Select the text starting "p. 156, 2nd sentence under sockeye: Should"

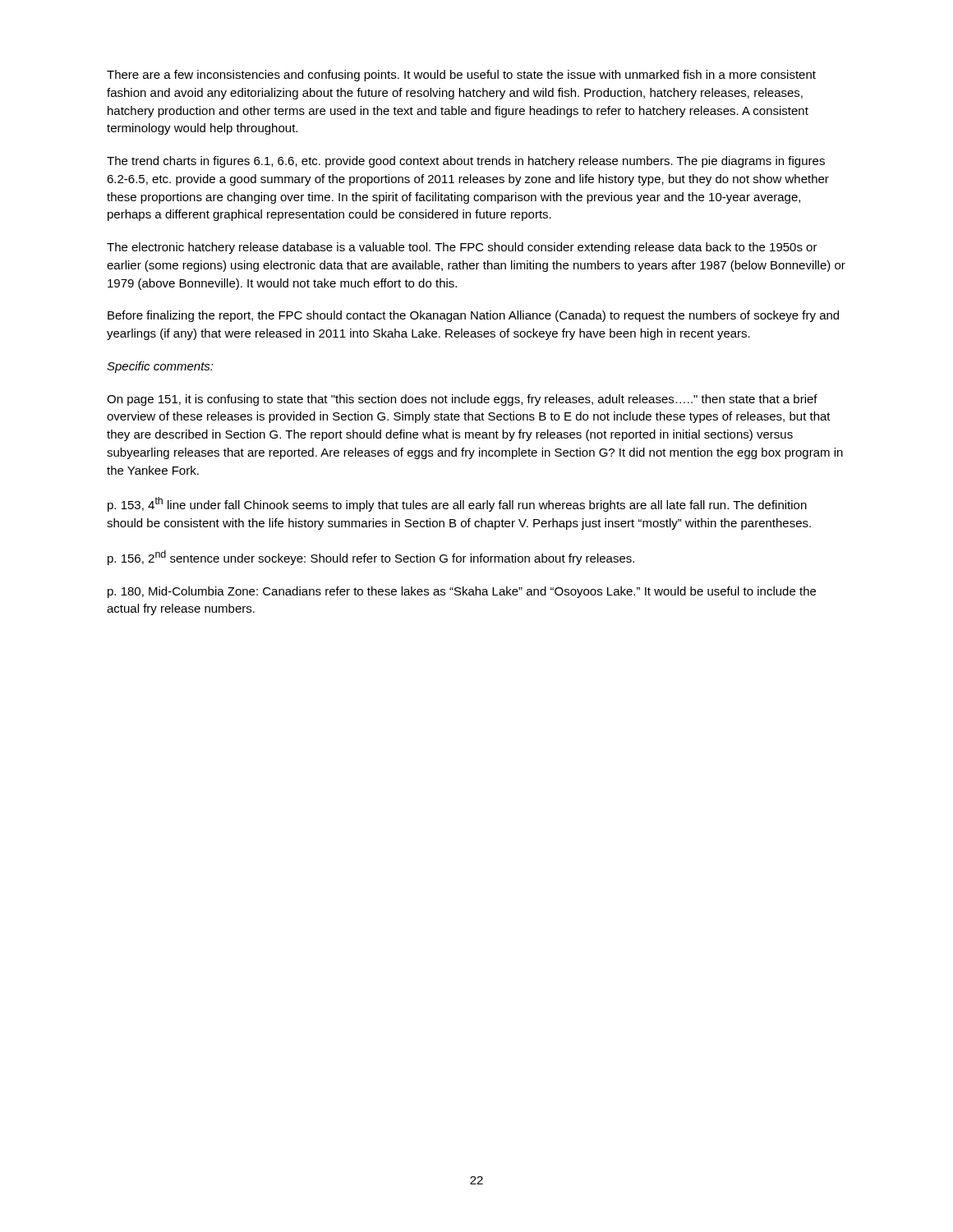click(371, 557)
